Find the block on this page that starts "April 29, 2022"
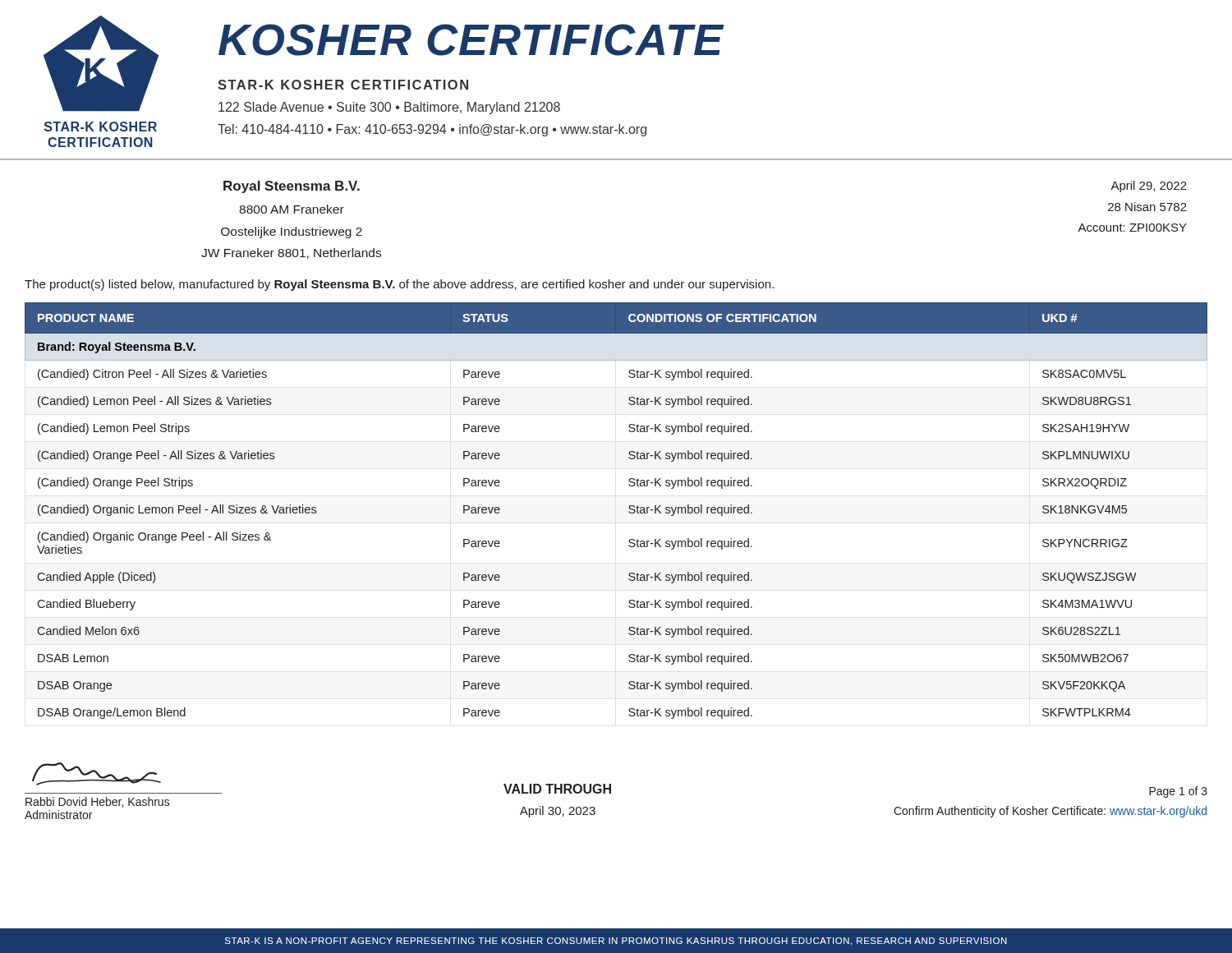This screenshot has width=1232, height=953. coord(1132,207)
